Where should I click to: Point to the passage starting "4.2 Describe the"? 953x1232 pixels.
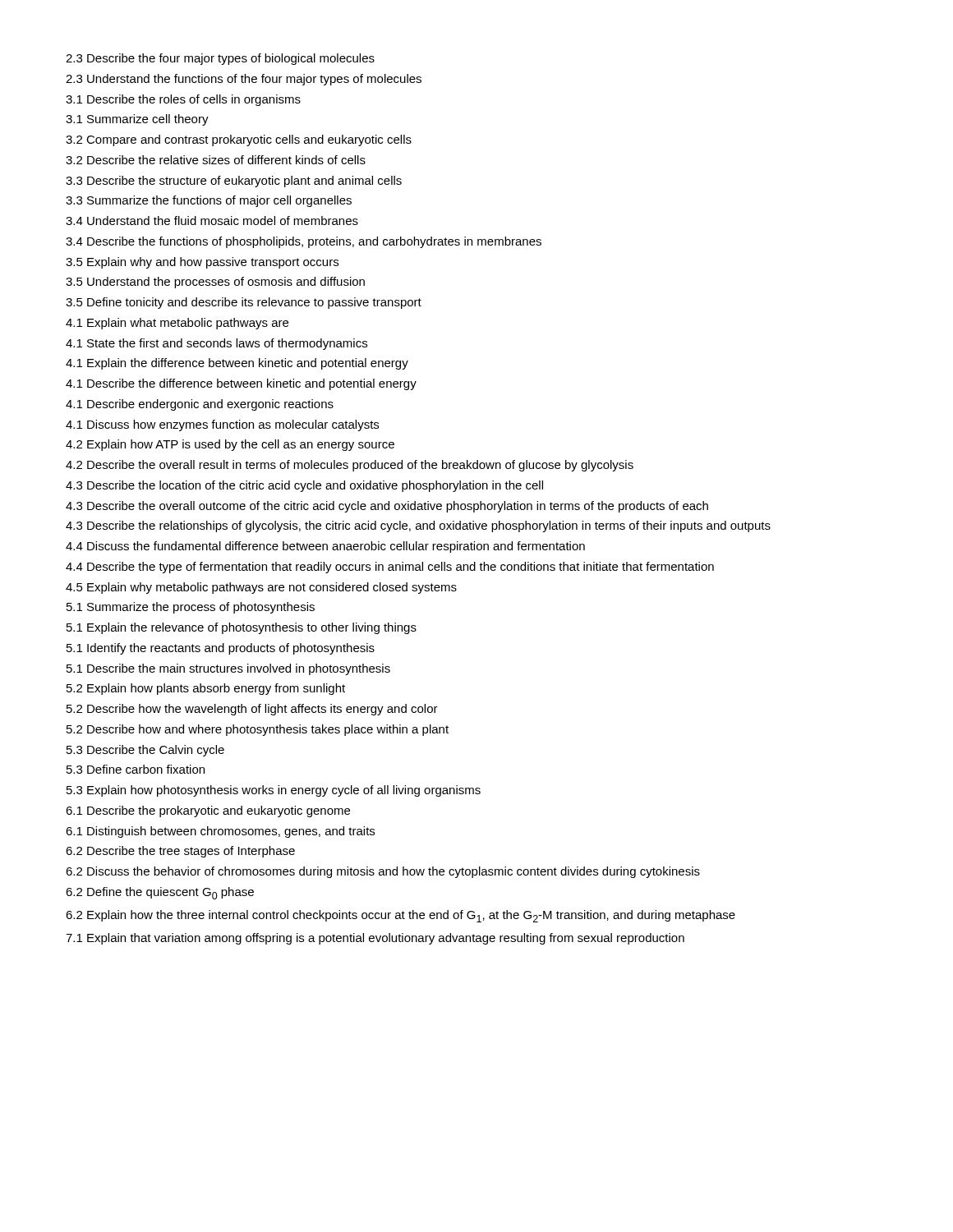(350, 464)
